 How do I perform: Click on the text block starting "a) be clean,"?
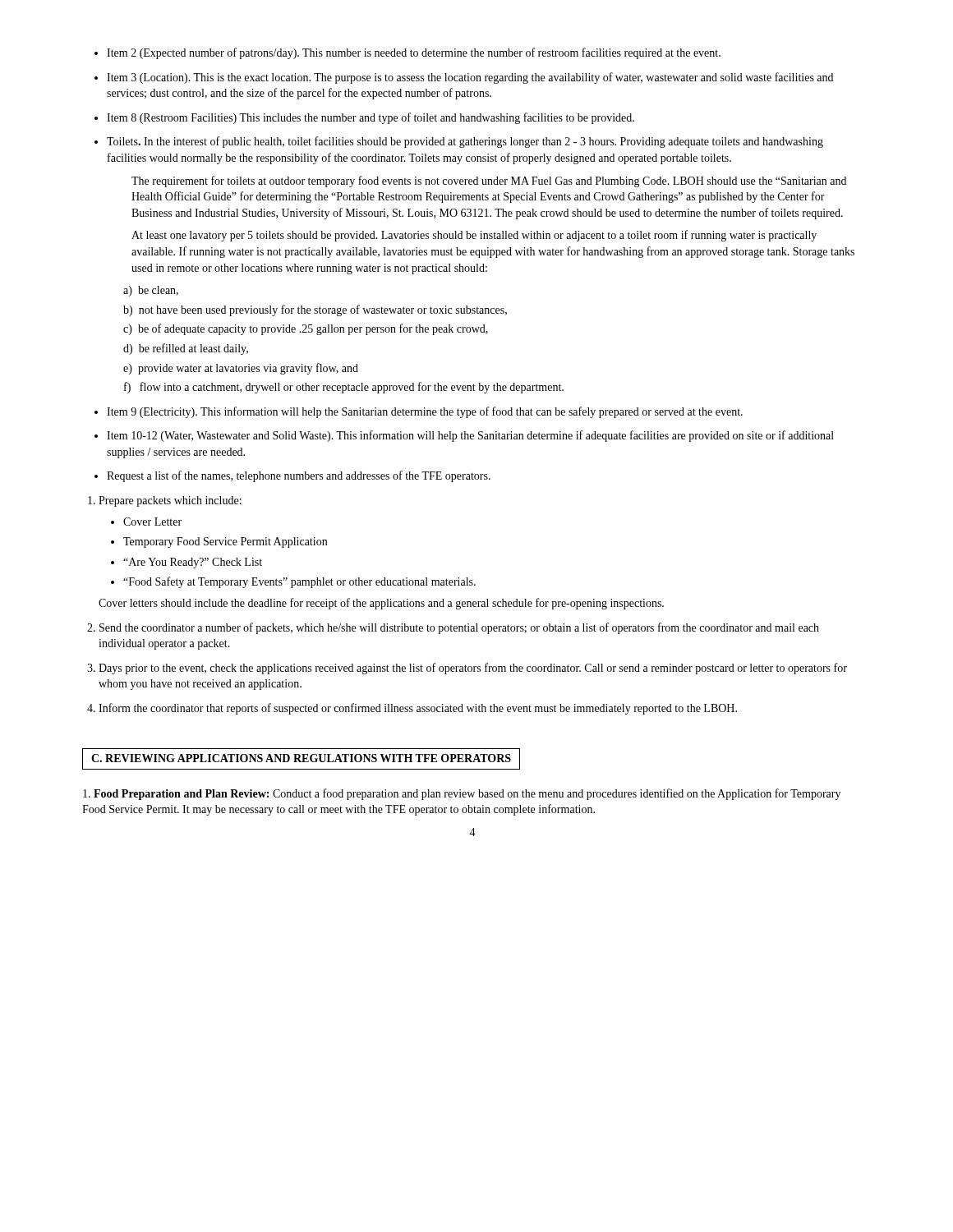[151, 291]
